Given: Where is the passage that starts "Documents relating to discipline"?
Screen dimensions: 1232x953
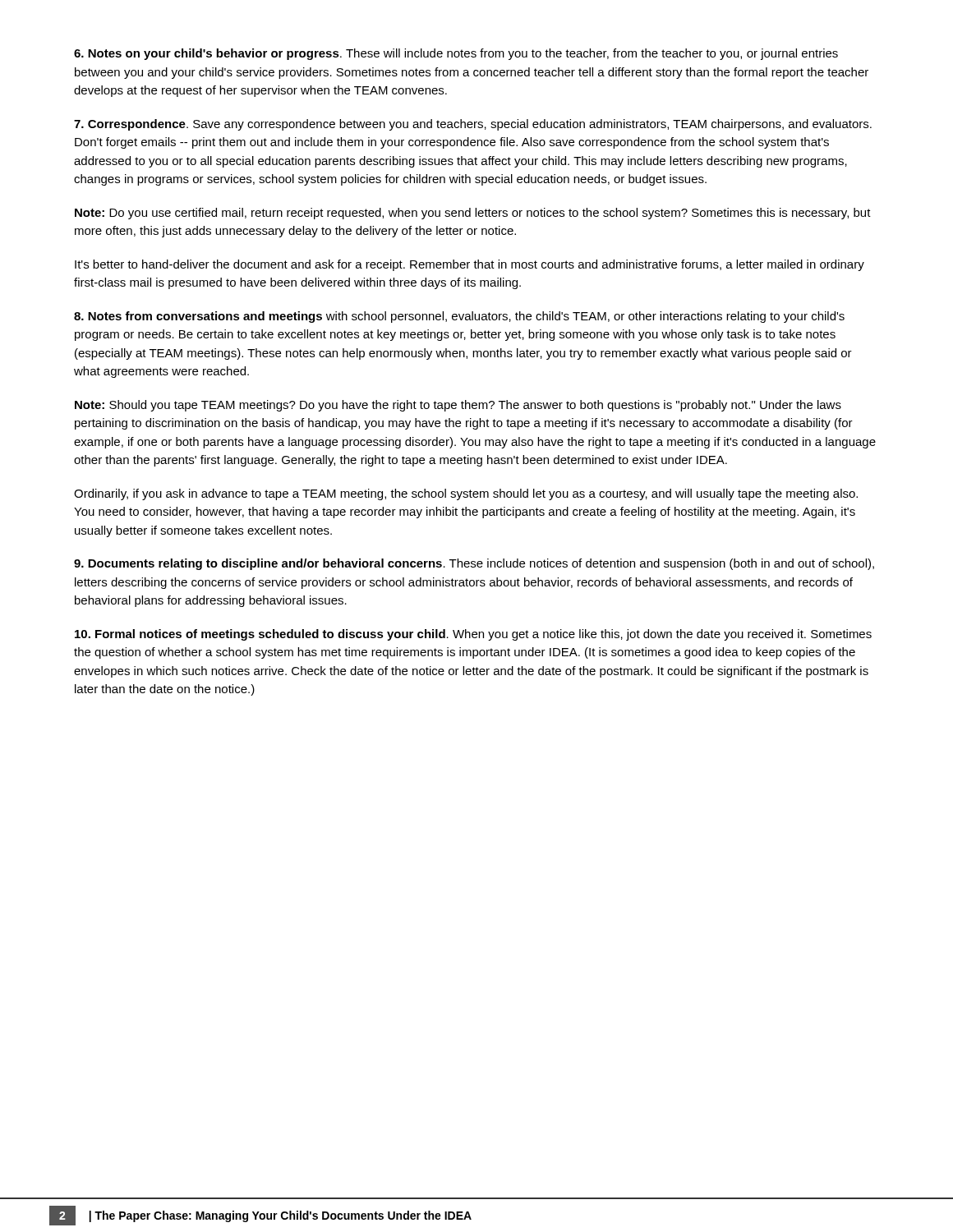Looking at the screenshot, I should pyautogui.click(x=475, y=582).
